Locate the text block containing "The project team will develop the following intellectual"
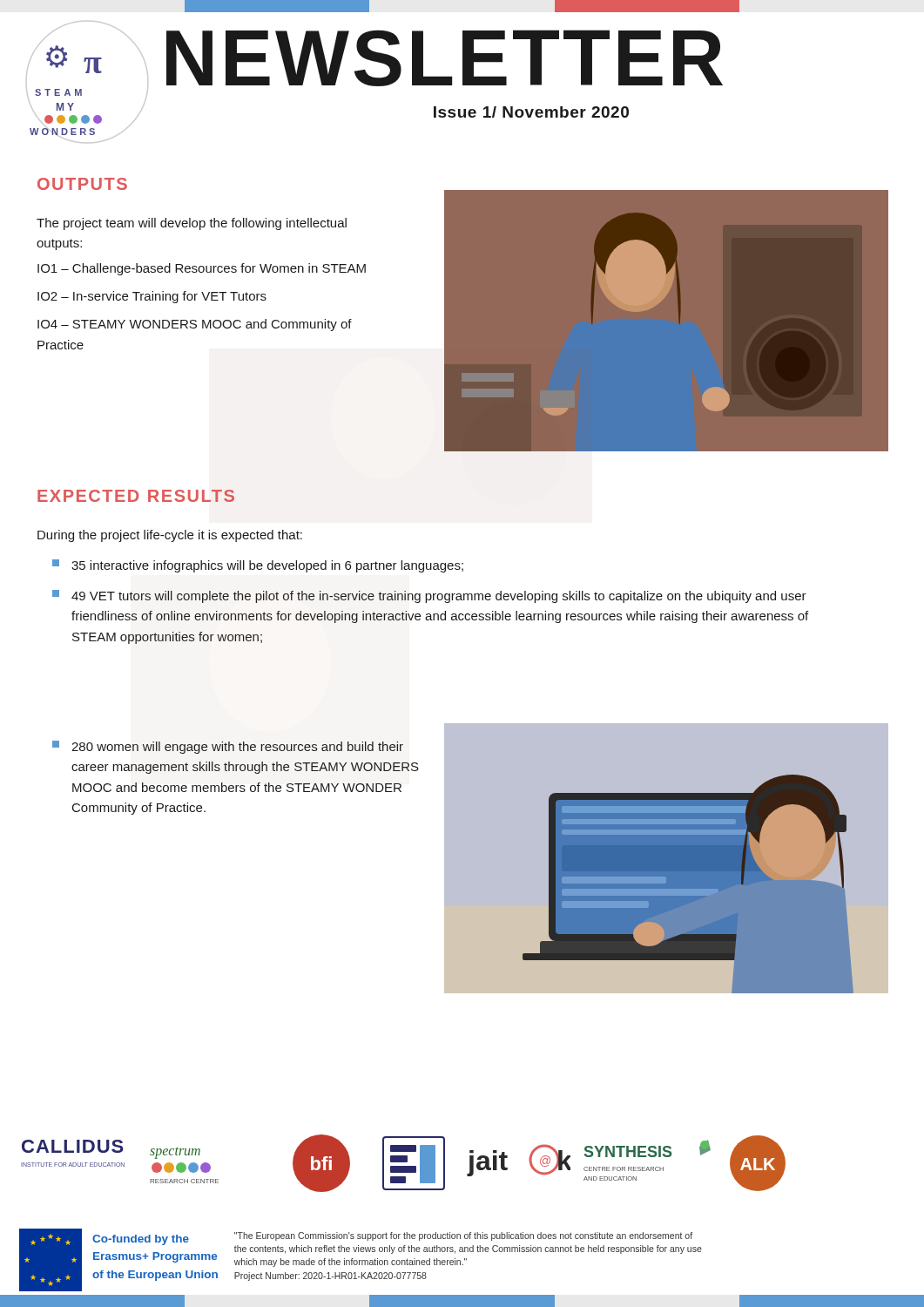The height and width of the screenshot is (1307, 924). pyautogui.click(x=206, y=233)
